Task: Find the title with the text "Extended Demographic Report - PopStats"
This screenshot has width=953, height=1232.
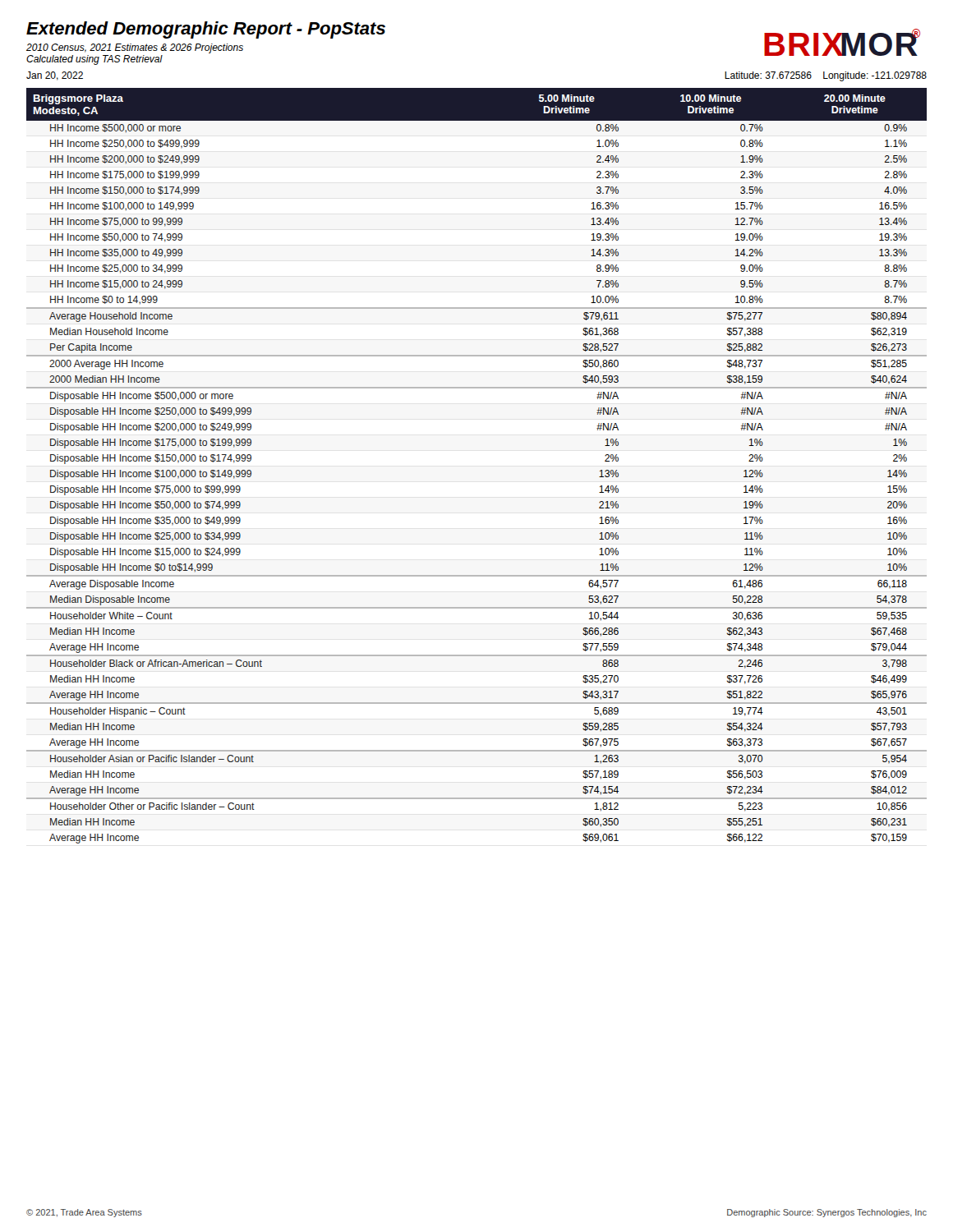Action: 206,28
